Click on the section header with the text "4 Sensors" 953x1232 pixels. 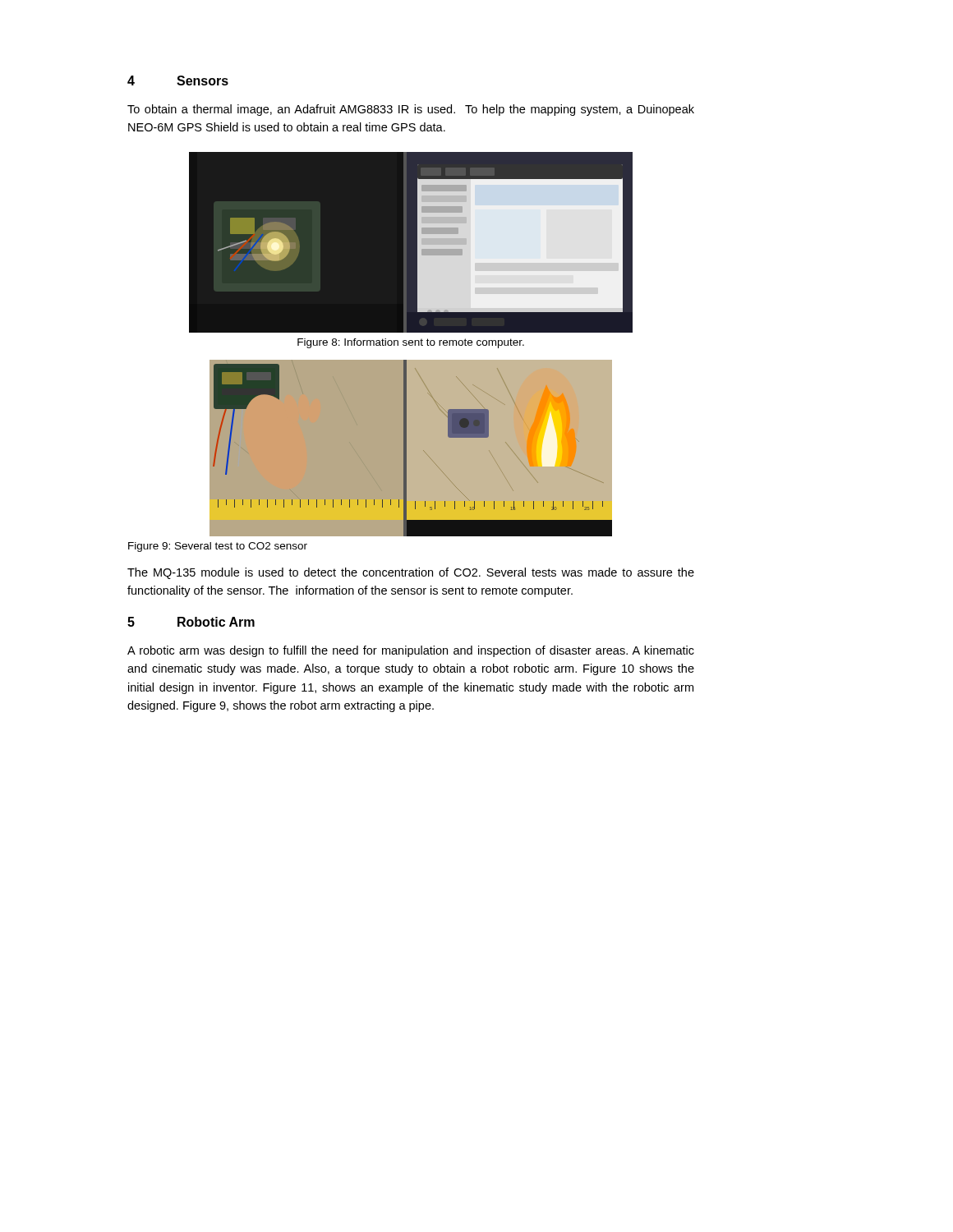(178, 81)
